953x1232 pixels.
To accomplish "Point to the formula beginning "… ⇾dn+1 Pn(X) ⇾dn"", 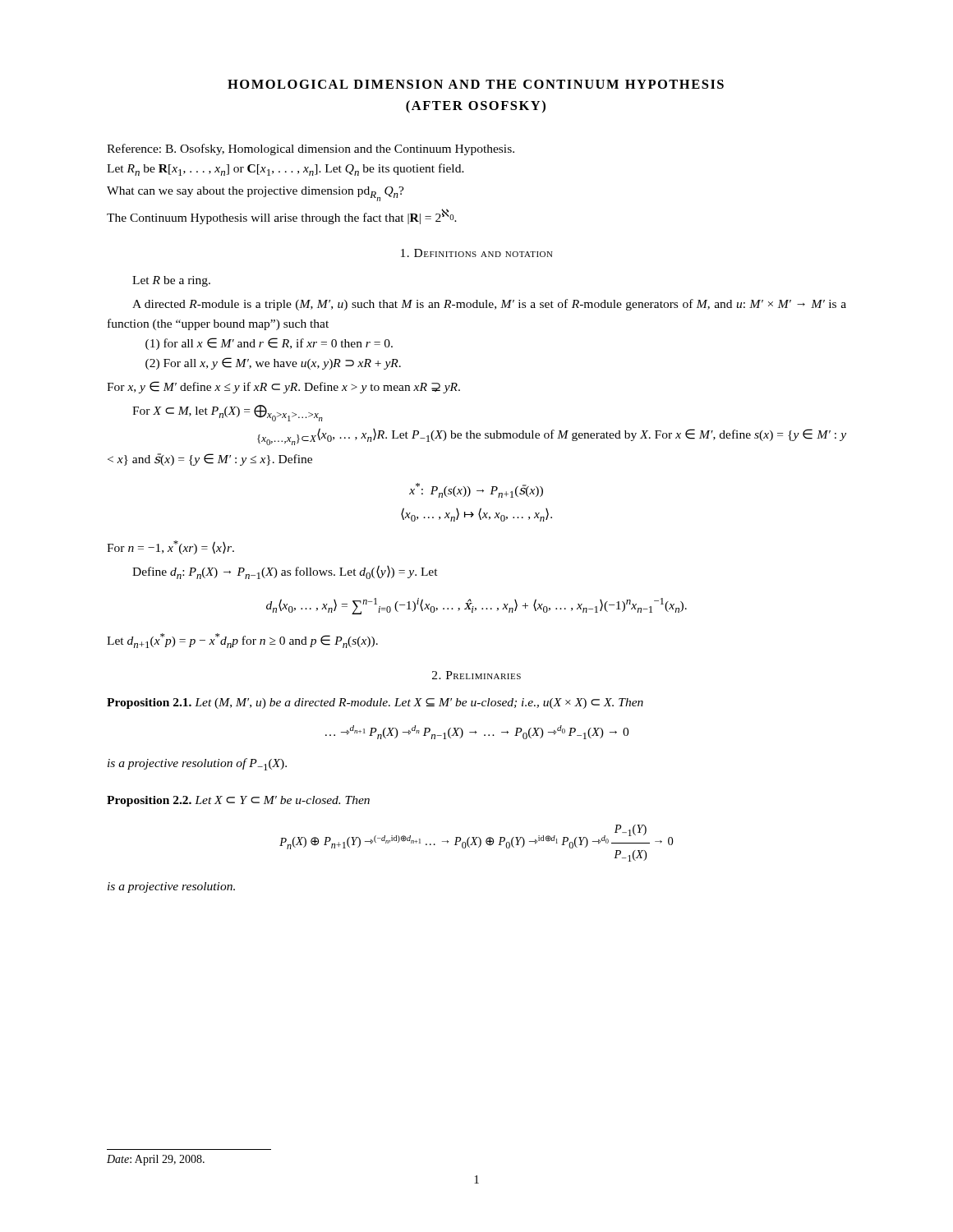I will click(476, 732).
